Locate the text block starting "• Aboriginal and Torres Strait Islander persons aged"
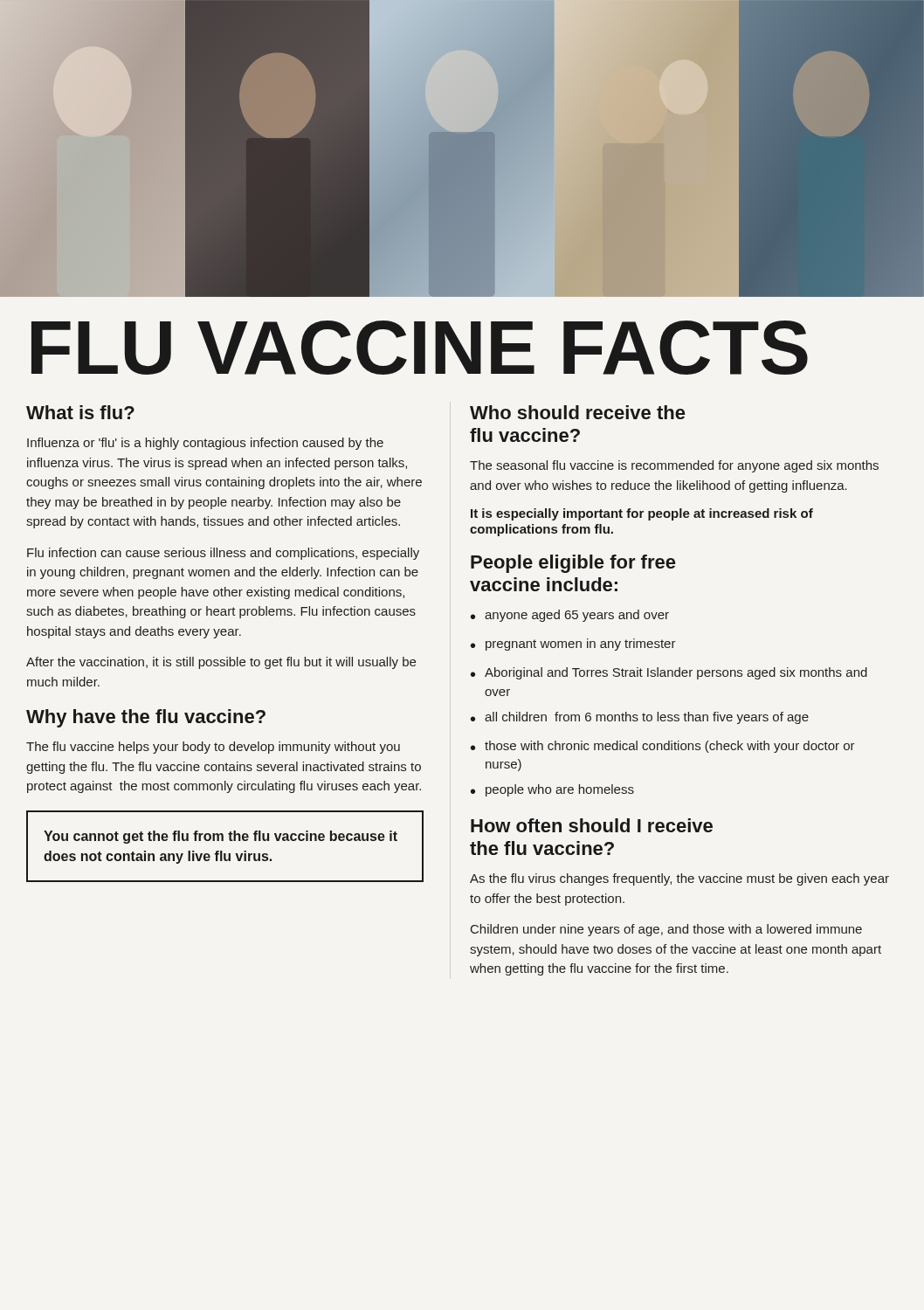Screen dimensions: 1310x924 681,682
